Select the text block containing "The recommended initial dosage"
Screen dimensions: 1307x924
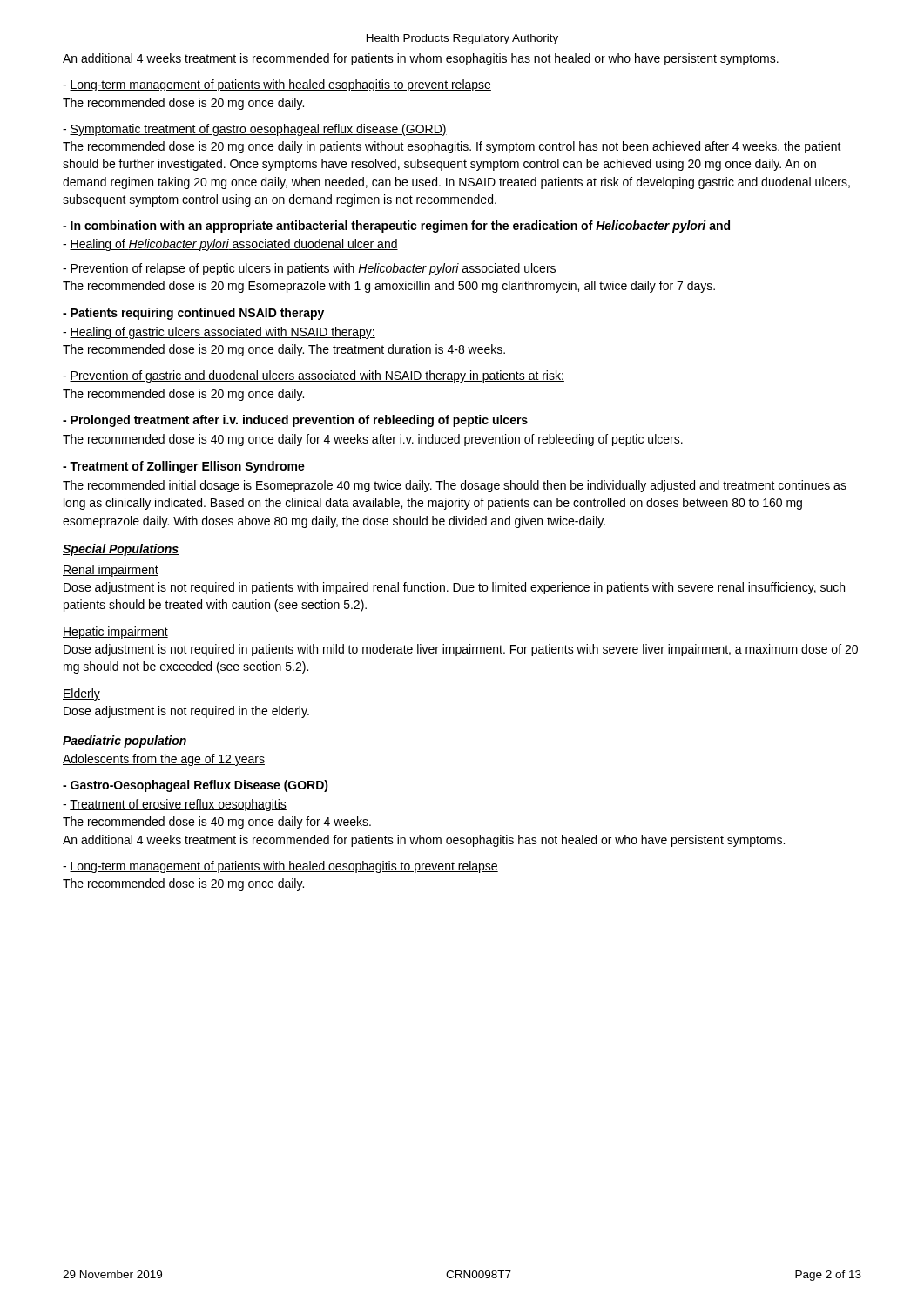(x=455, y=503)
